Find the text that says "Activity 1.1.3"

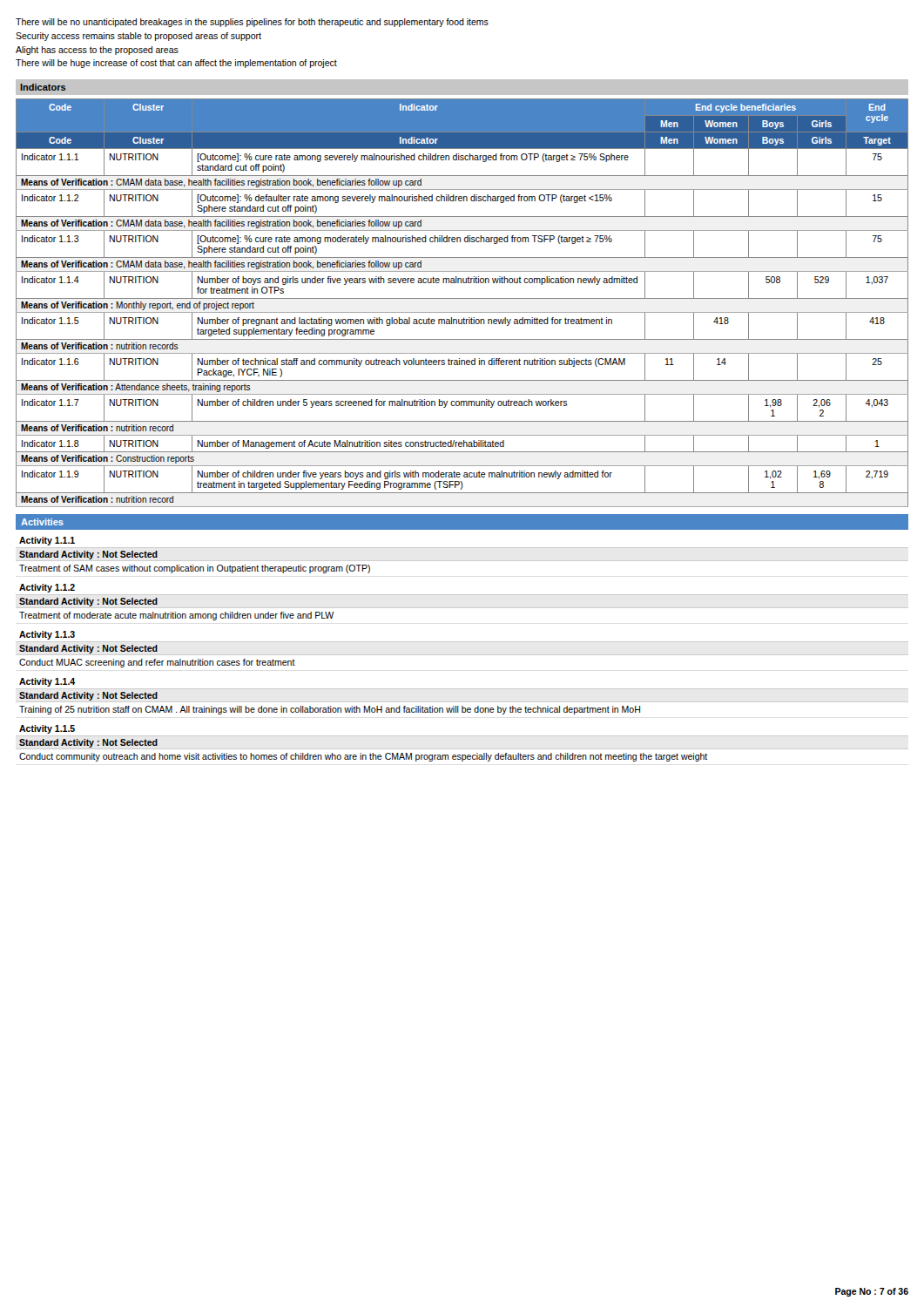(47, 634)
